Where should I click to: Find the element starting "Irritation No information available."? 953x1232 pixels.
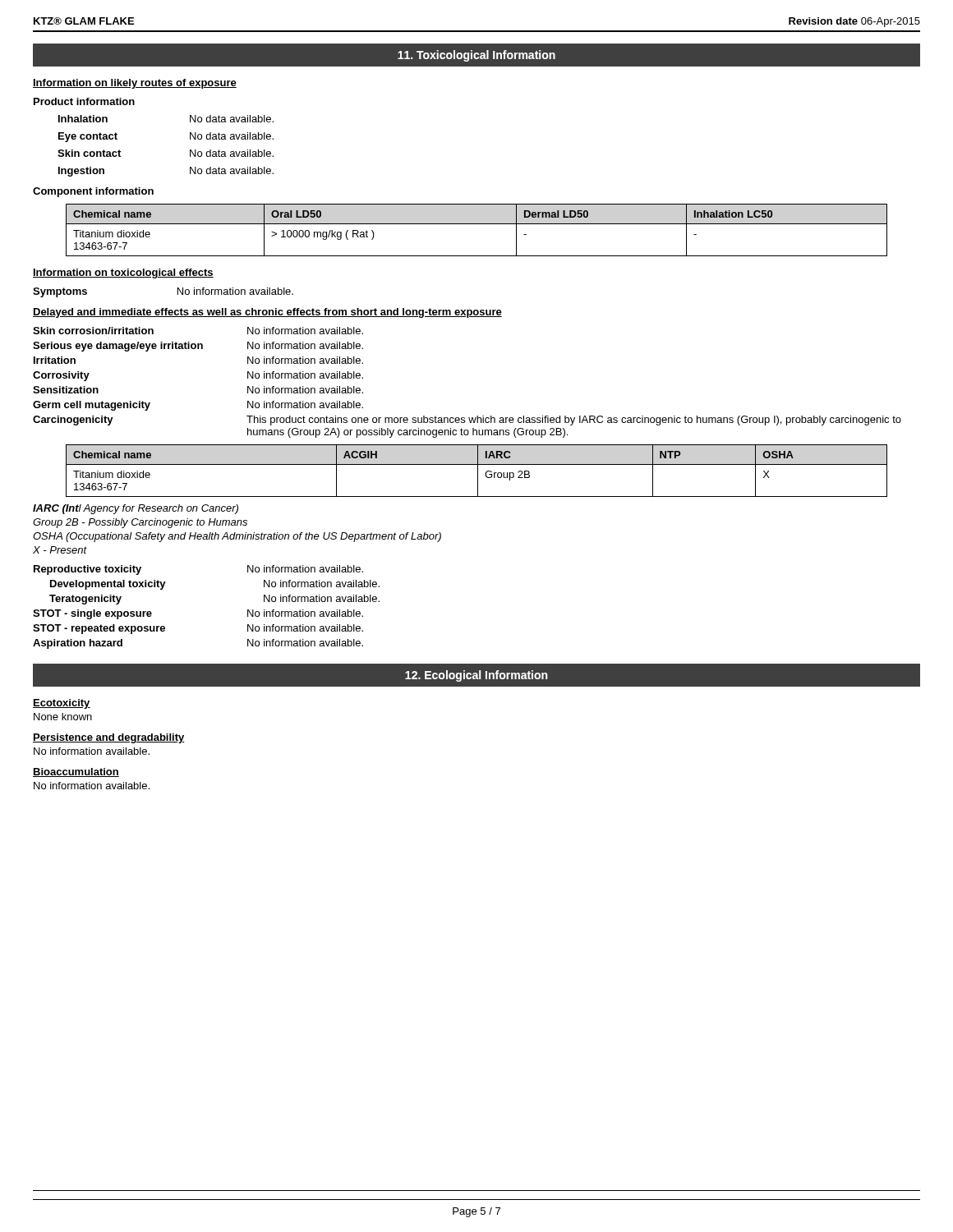(x=48, y=360)
